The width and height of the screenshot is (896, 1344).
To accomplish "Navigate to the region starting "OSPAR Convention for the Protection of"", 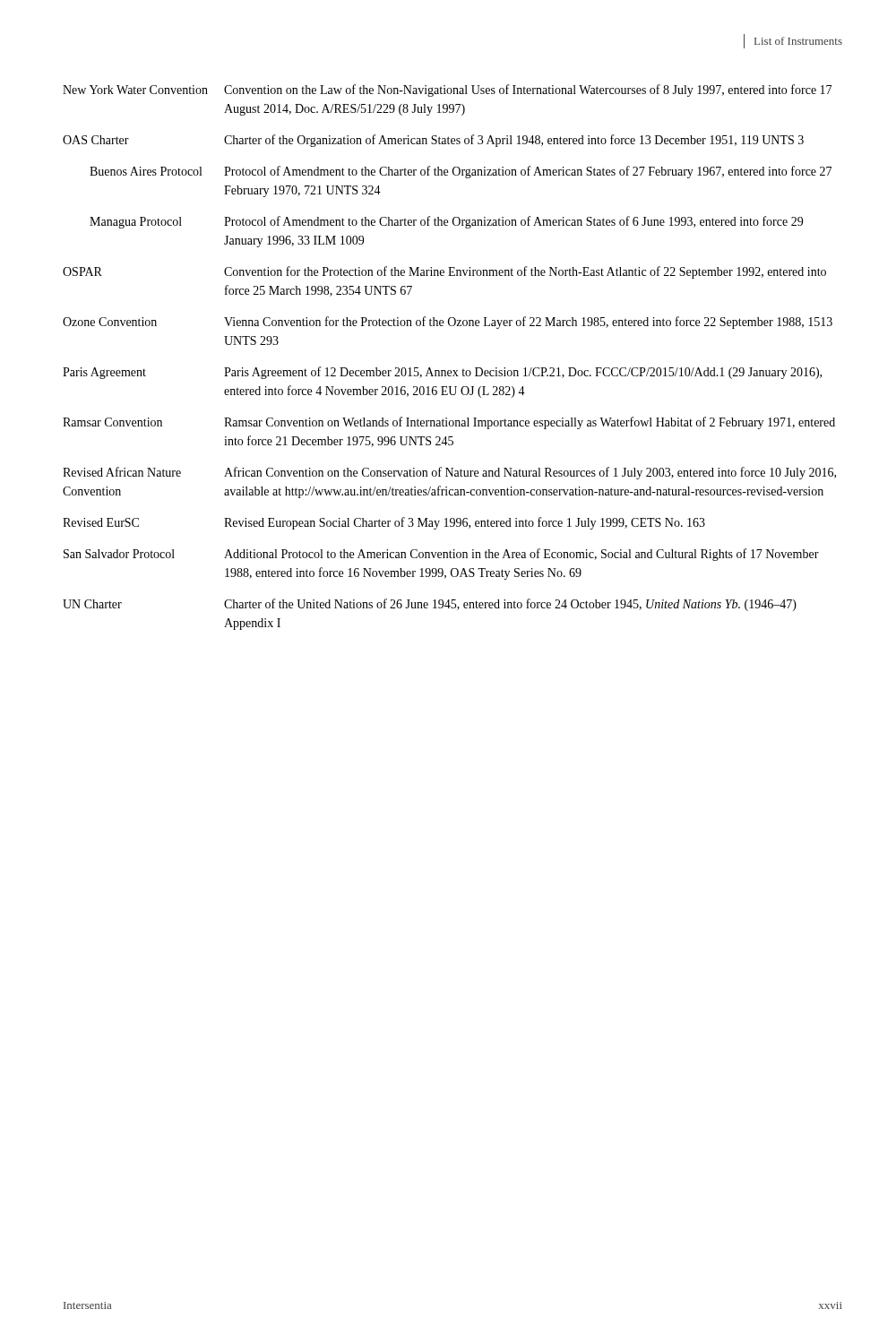I will 452,281.
